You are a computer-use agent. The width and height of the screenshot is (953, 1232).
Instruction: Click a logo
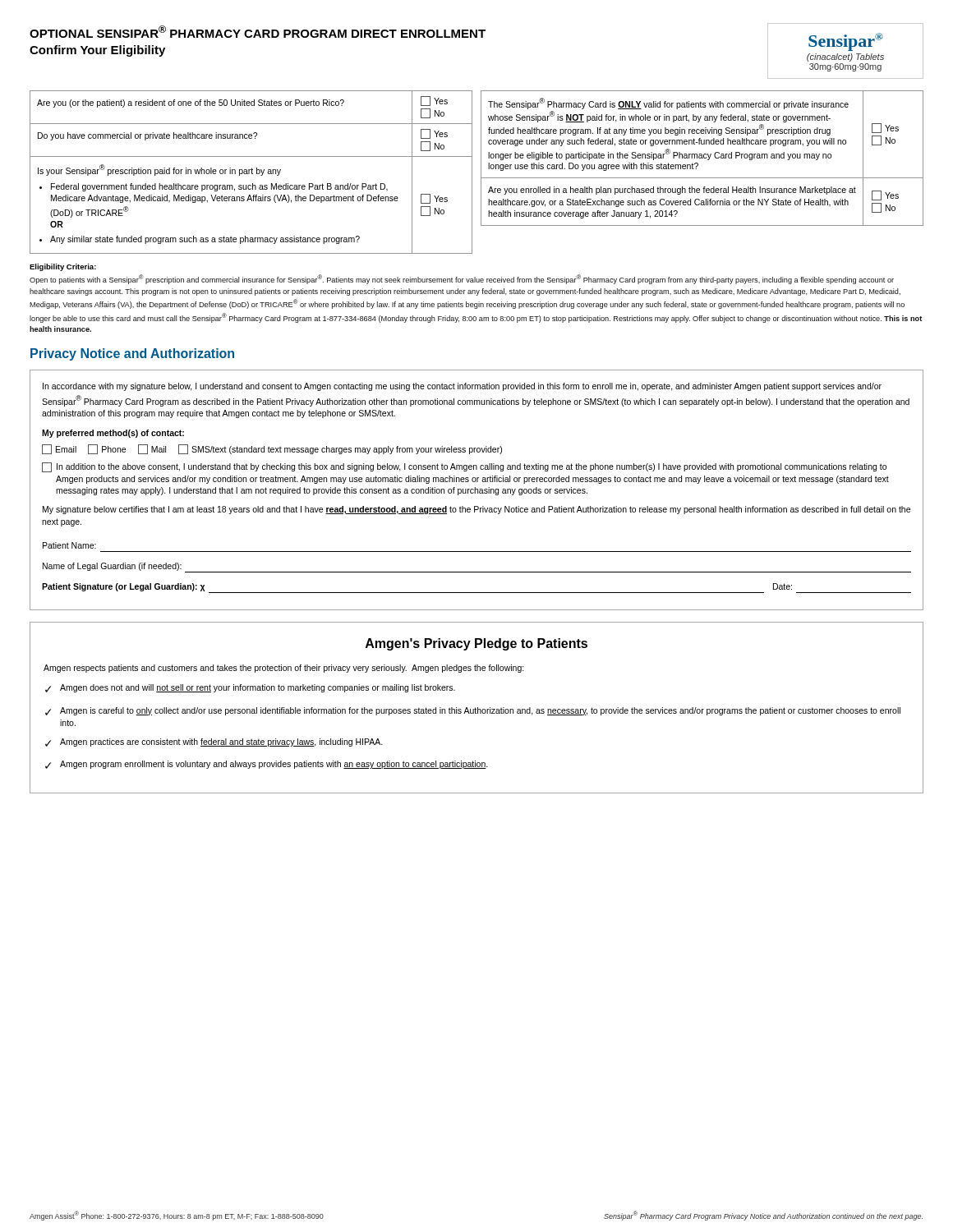[x=845, y=51]
